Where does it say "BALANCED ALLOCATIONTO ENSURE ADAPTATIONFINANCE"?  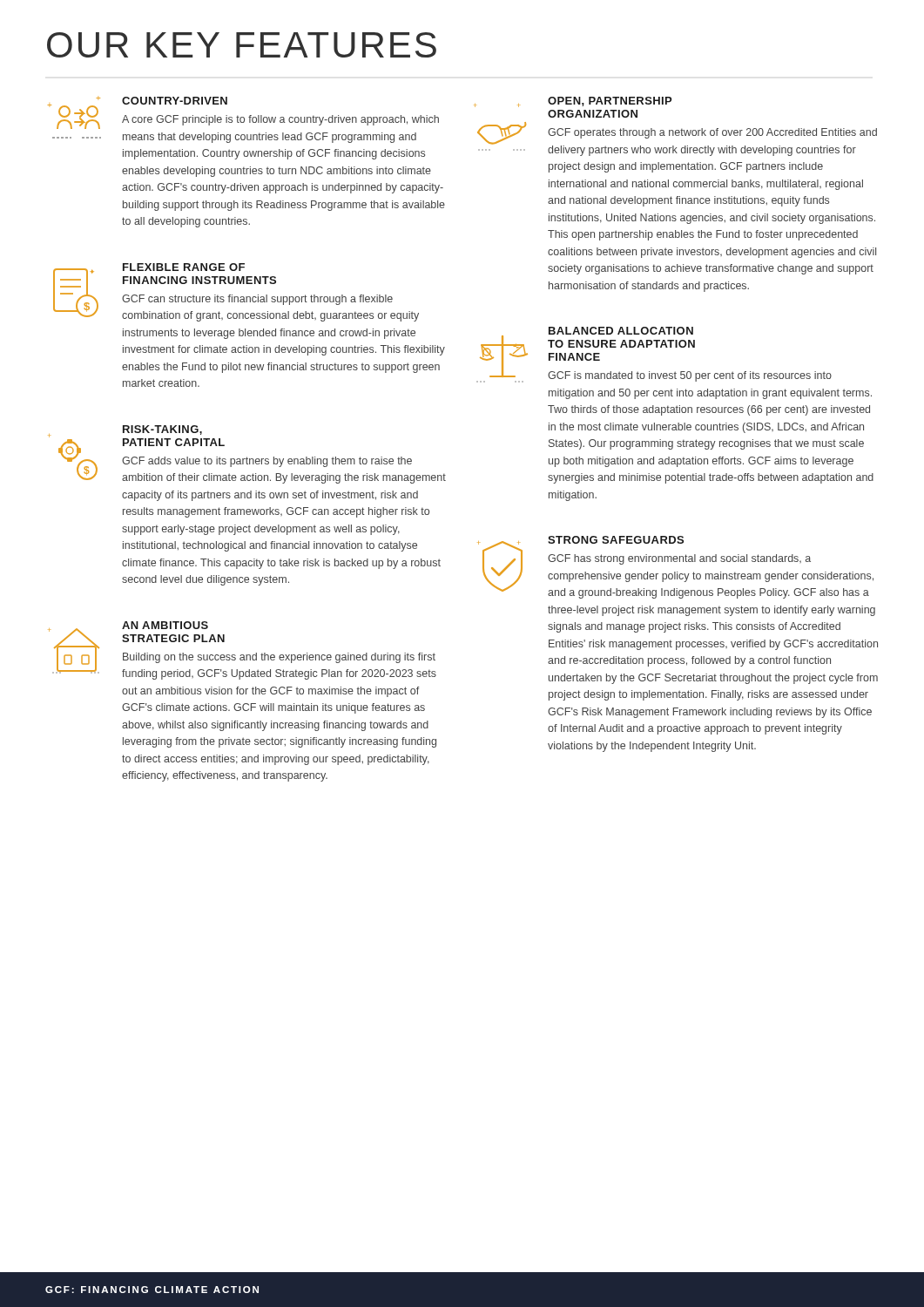coord(622,344)
